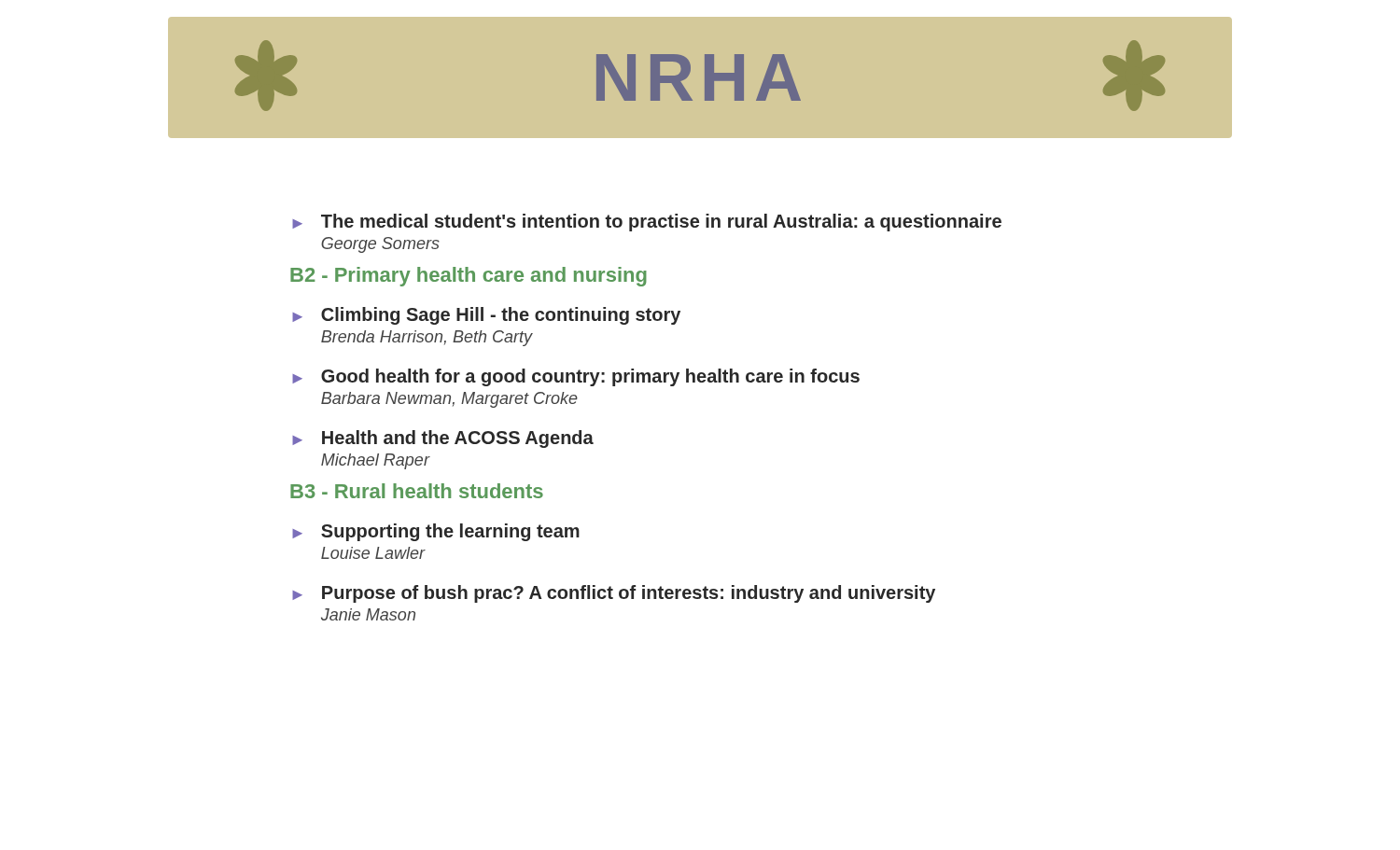
Task: Navigate to the block starting "► Health and the ACOSS Agenda Michael"
Action: (441, 449)
